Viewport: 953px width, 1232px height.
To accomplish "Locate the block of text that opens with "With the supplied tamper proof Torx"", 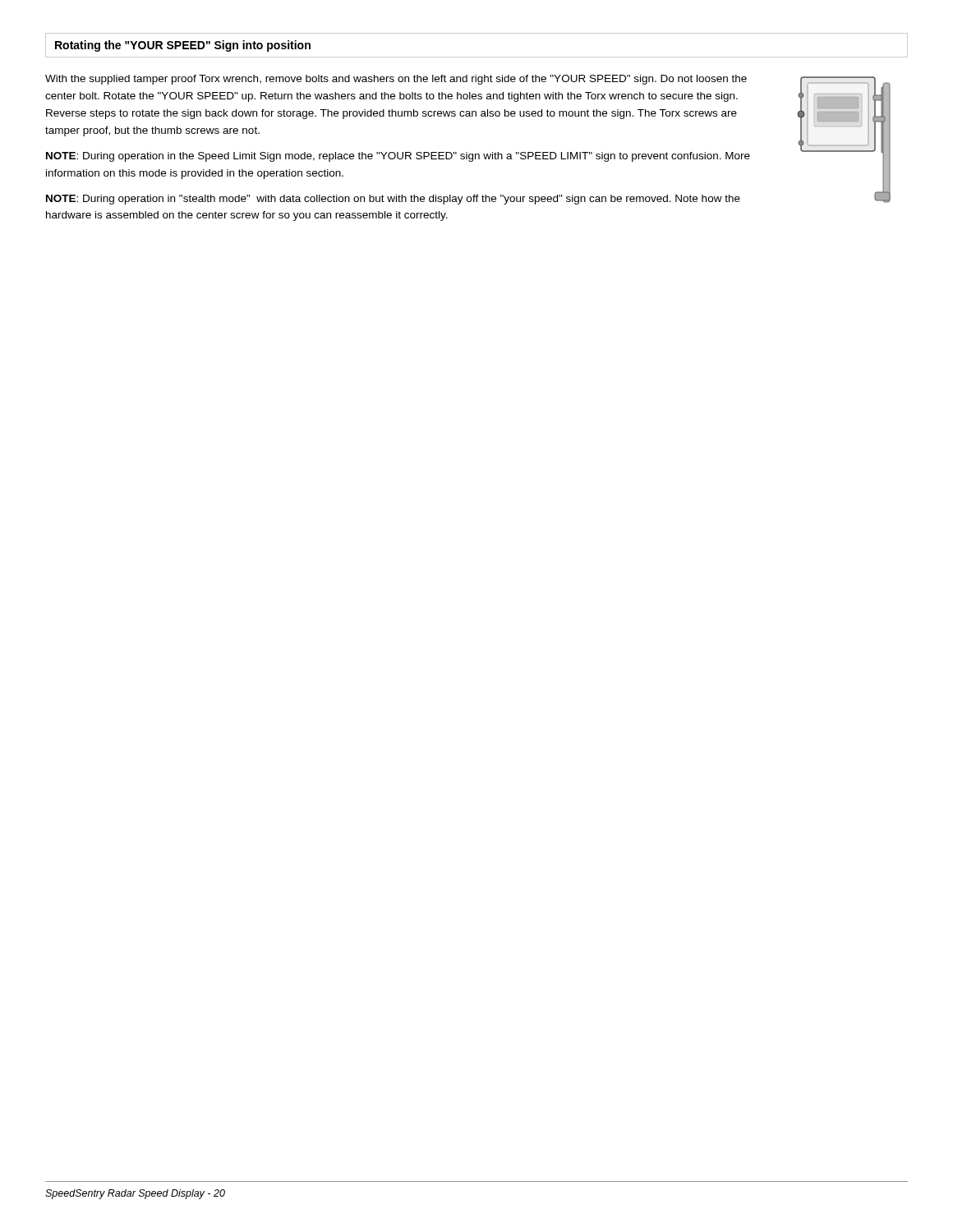I will coord(403,148).
